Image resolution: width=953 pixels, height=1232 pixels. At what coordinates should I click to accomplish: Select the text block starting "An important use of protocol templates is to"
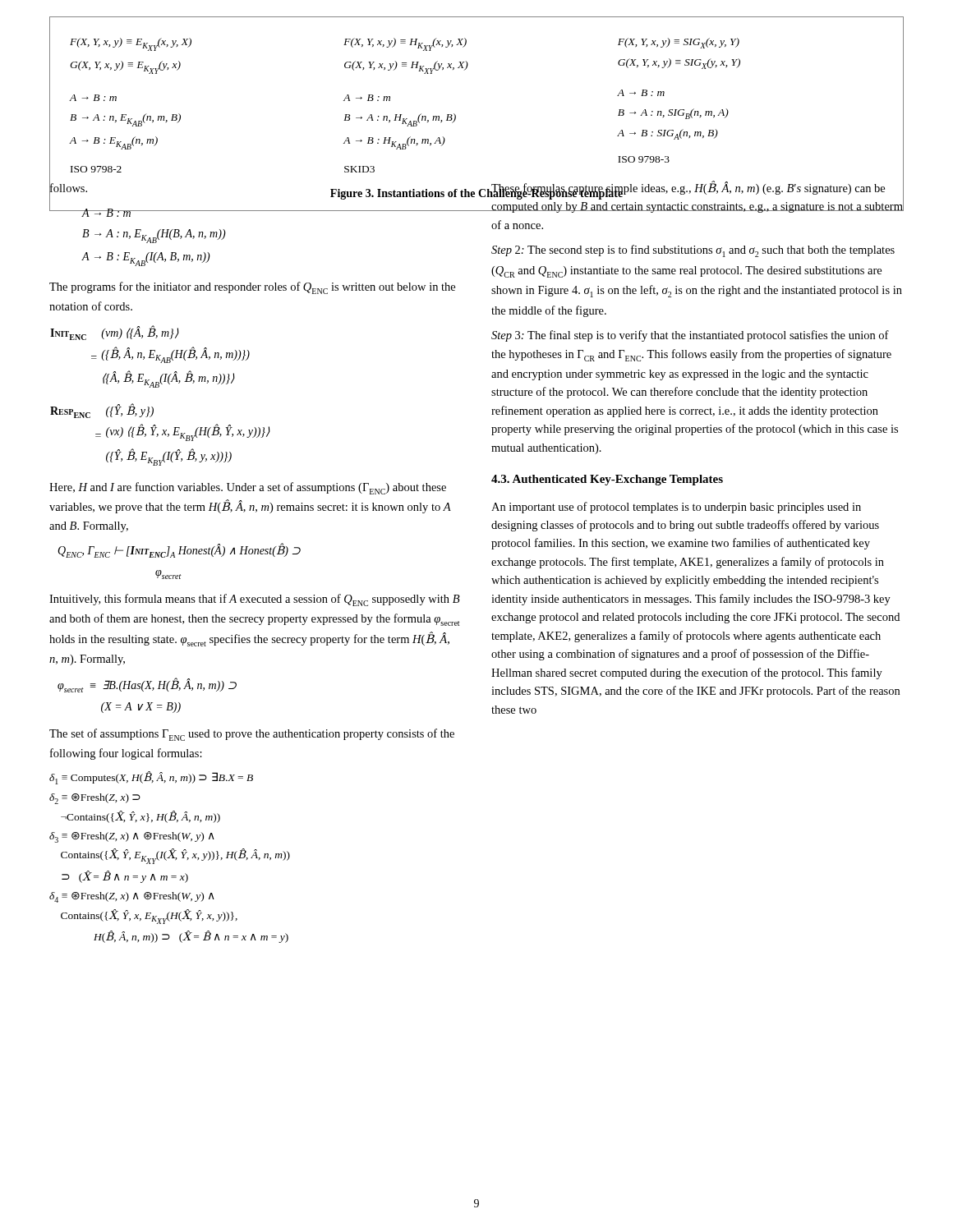(698, 608)
